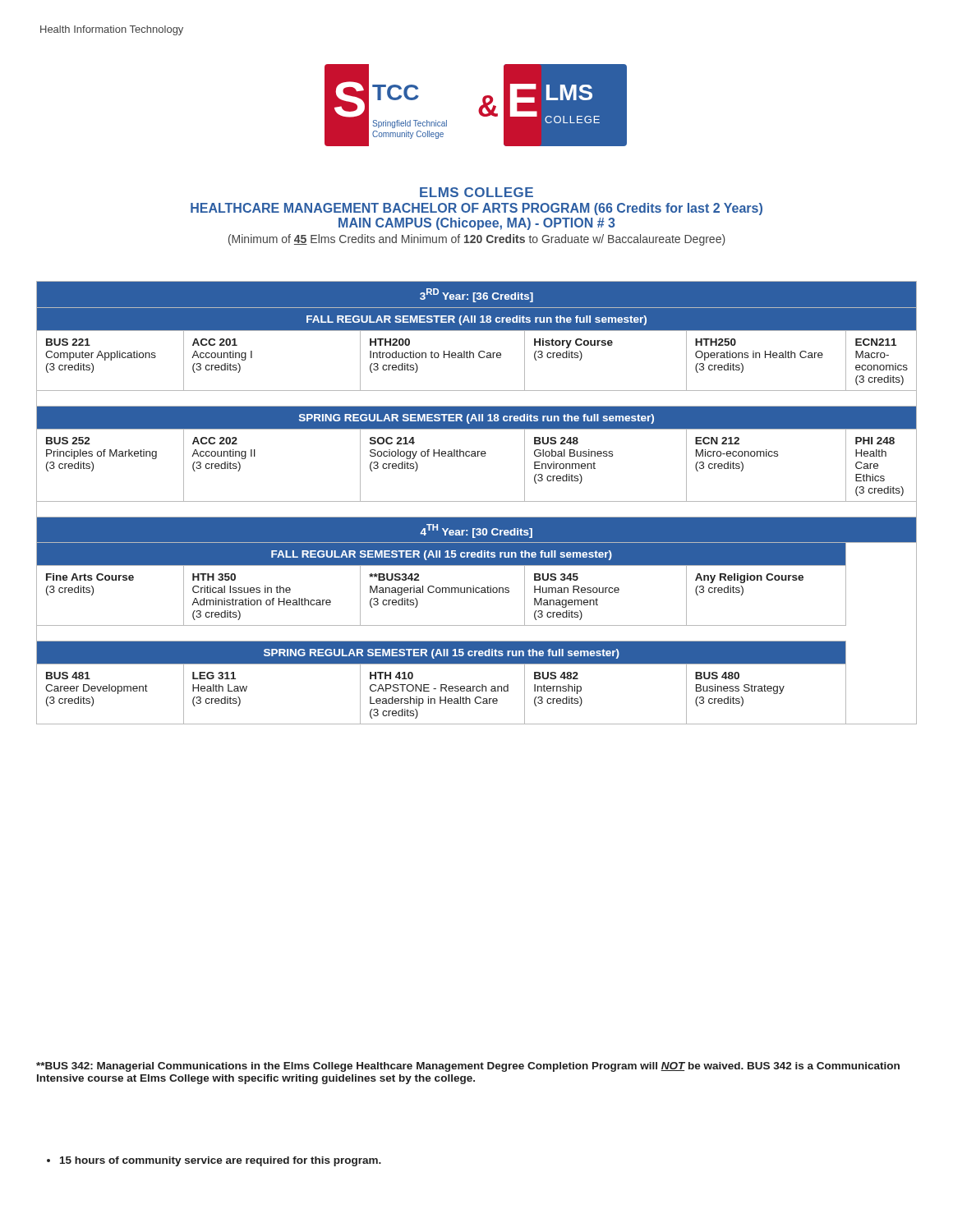This screenshot has width=953, height=1232.
Task: Locate the title
Action: pyautogui.click(x=476, y=215)
